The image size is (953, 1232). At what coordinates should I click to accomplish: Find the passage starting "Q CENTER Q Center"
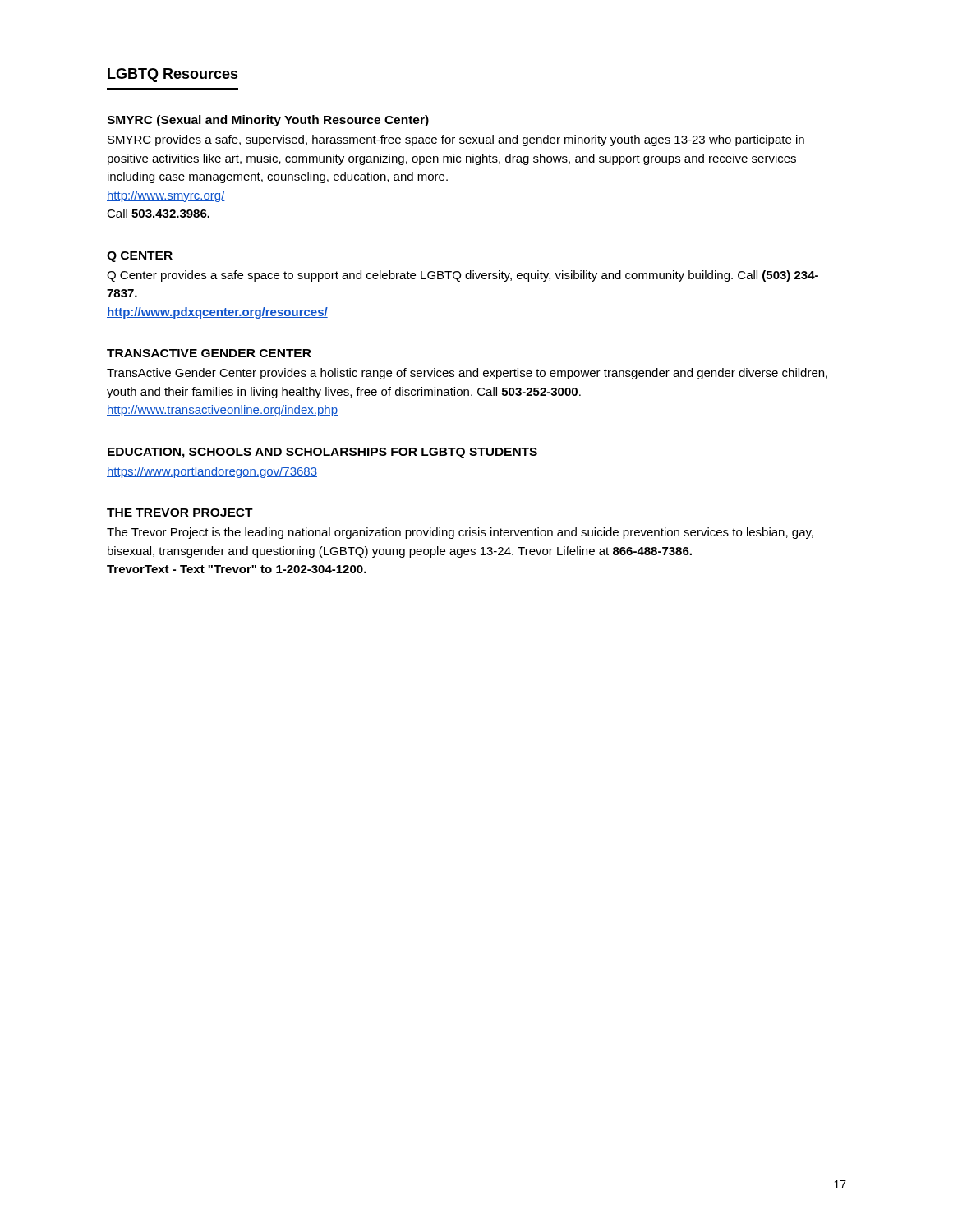point(476,284)
